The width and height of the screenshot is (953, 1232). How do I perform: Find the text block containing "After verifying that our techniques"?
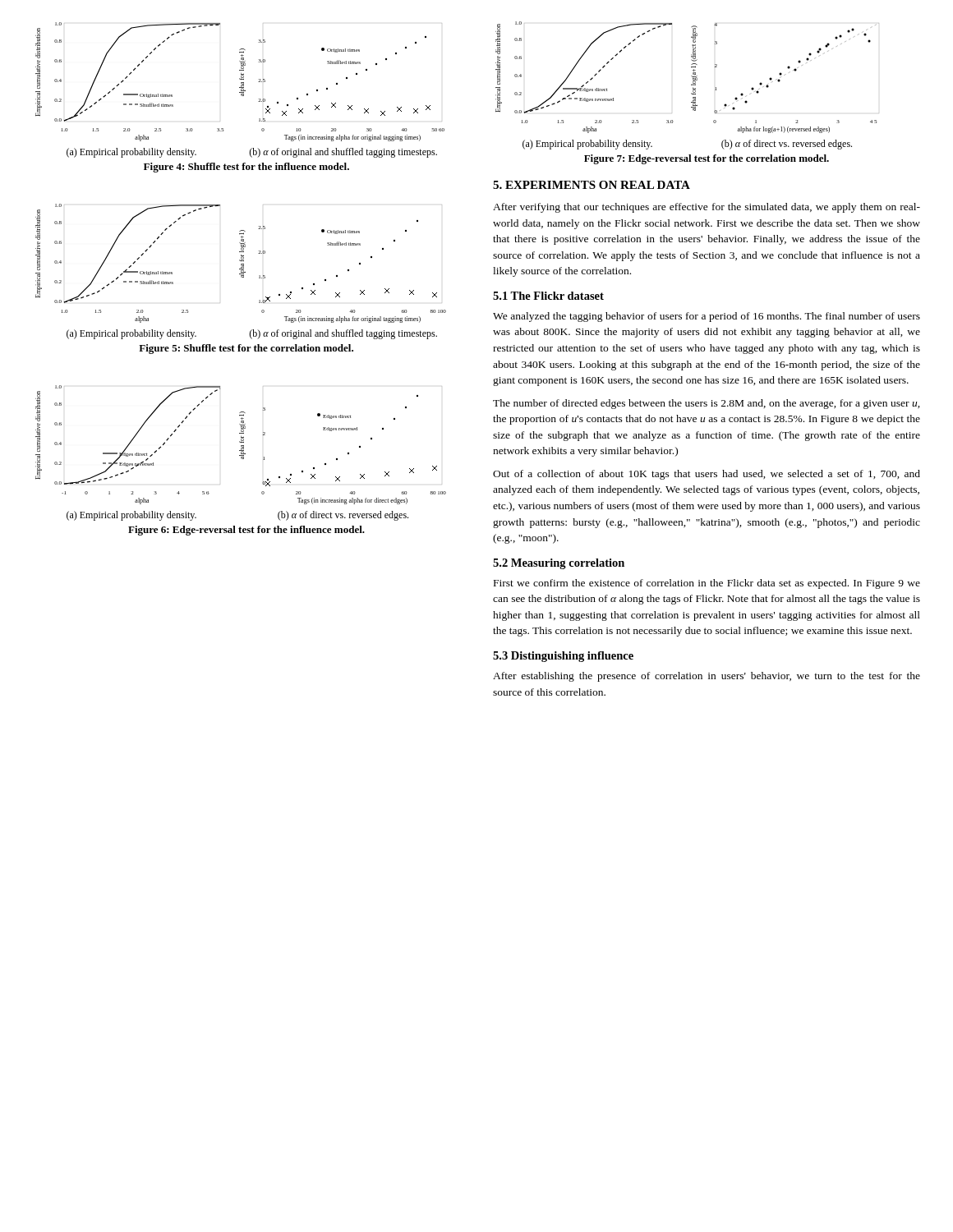707,239
